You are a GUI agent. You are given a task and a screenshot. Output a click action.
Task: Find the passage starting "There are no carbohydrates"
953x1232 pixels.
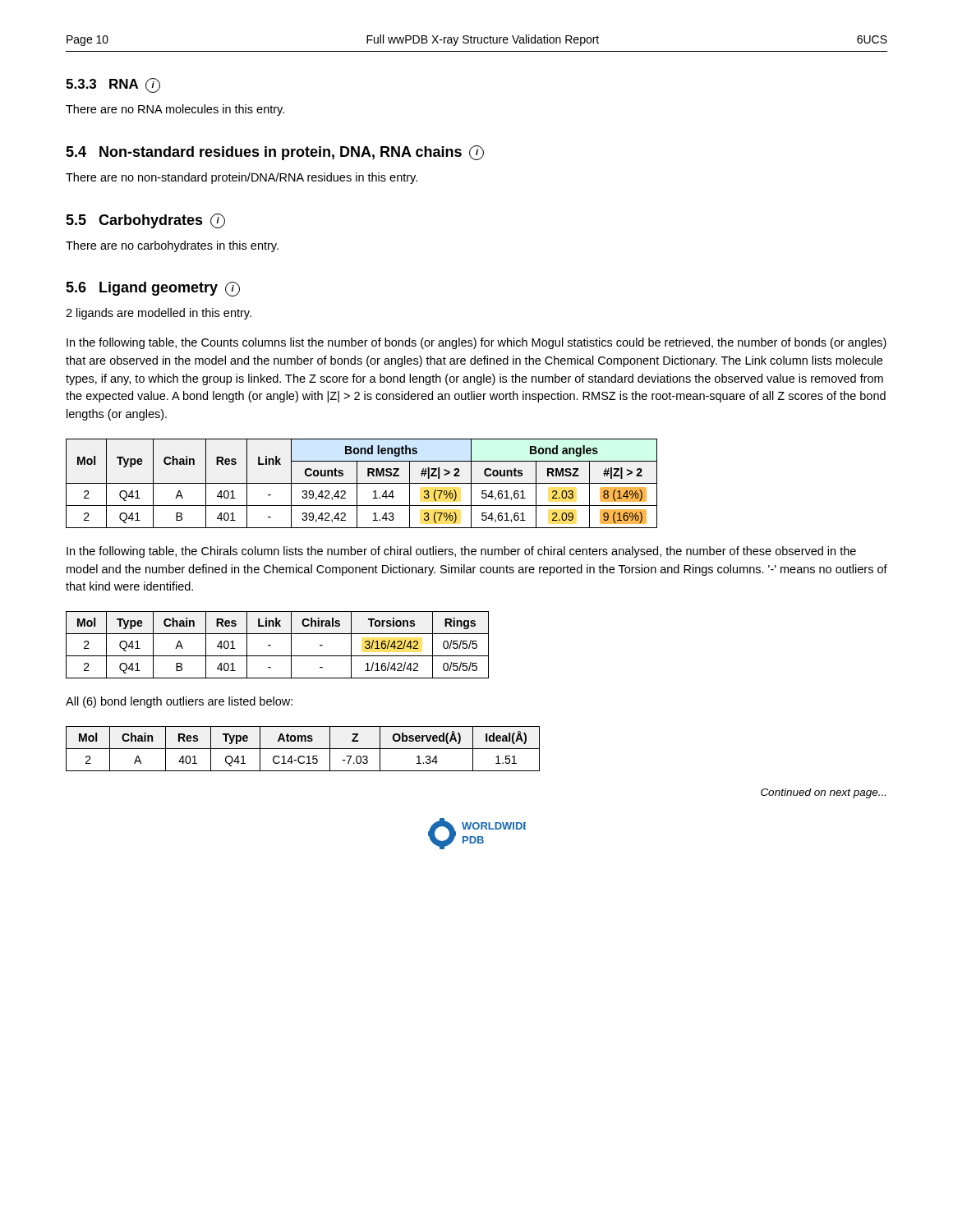[172, 246]
